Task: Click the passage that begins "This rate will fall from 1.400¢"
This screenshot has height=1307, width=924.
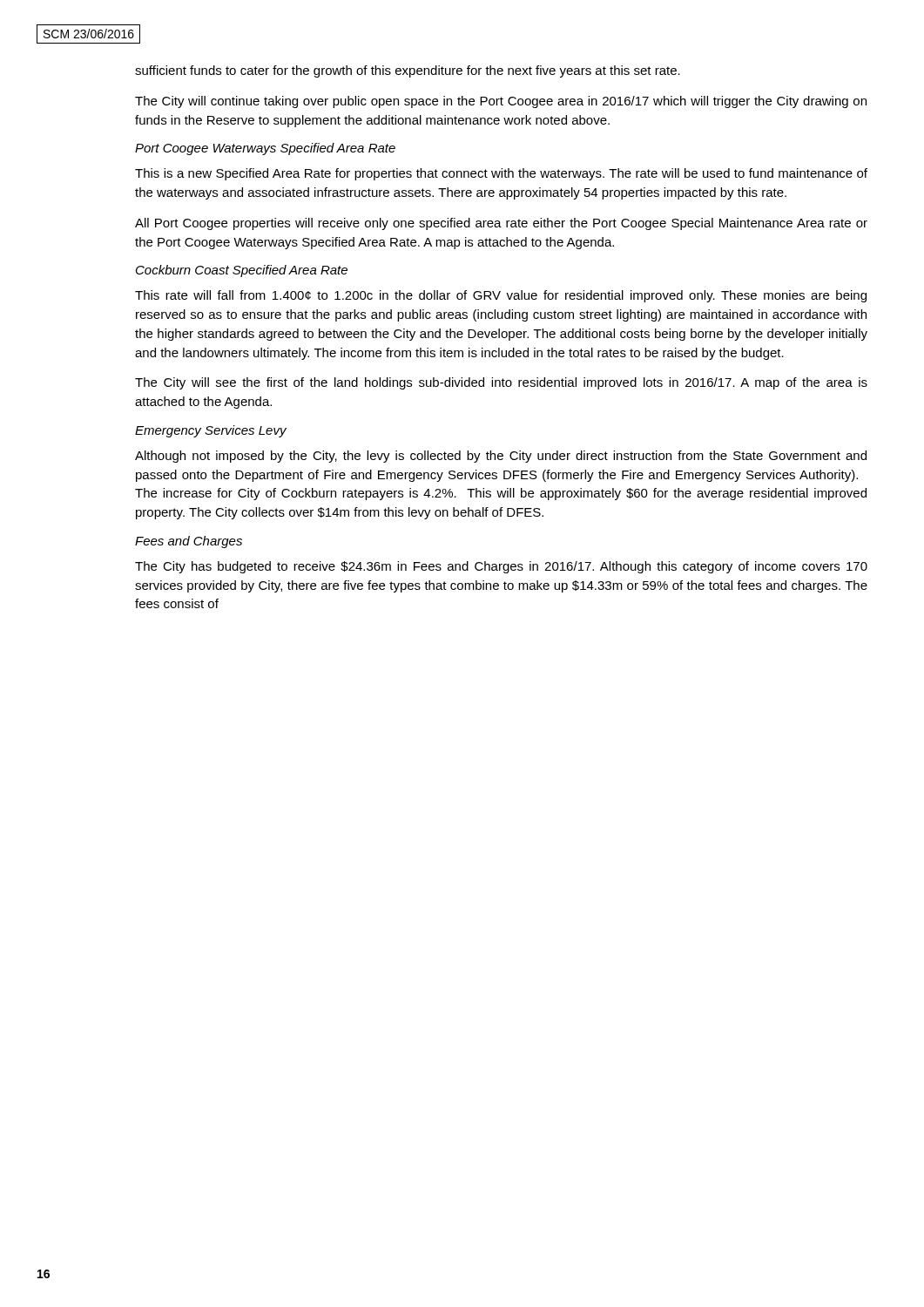Action: coord(501,324)
